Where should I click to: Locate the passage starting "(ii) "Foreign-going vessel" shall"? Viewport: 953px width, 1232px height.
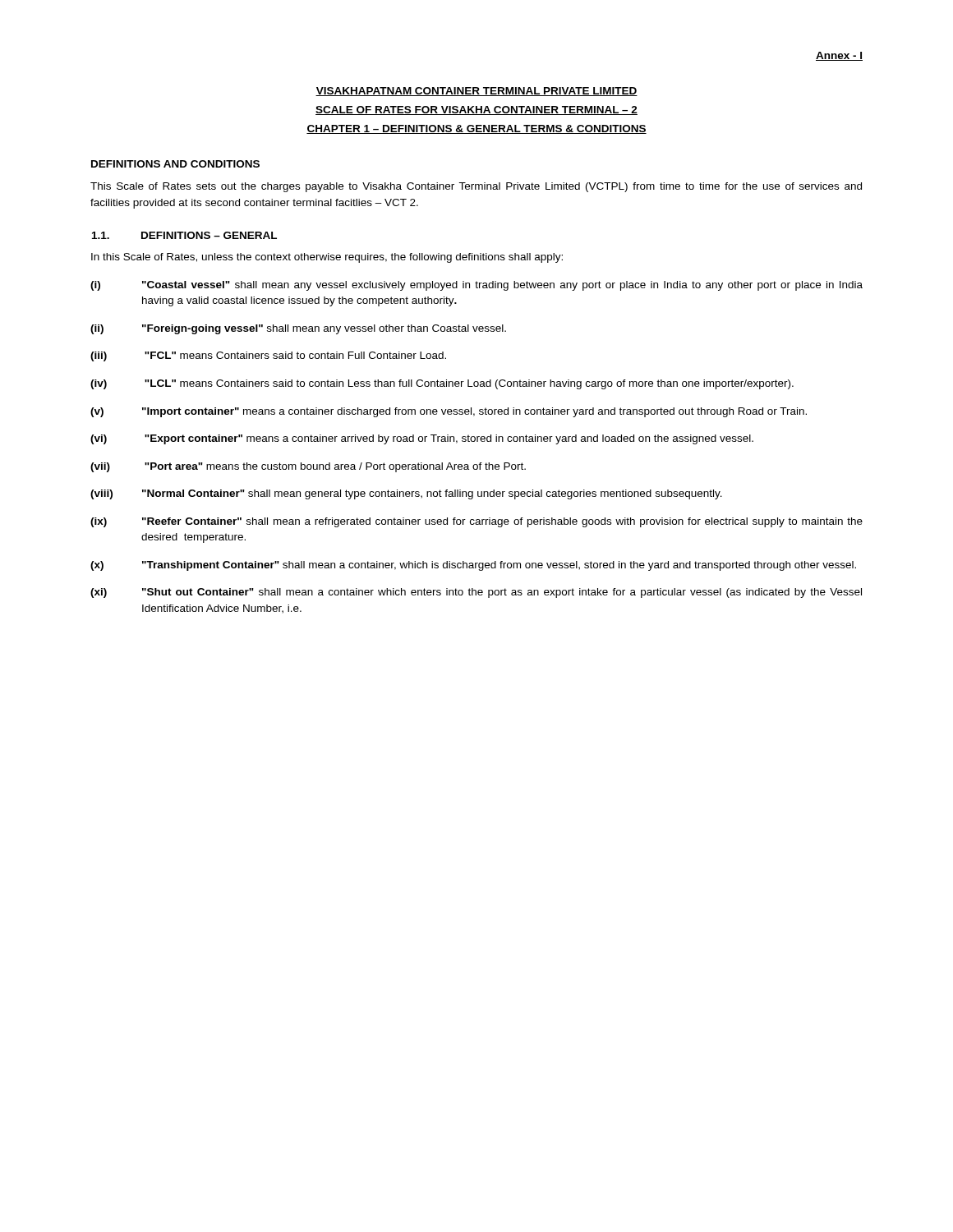point(476,328)
